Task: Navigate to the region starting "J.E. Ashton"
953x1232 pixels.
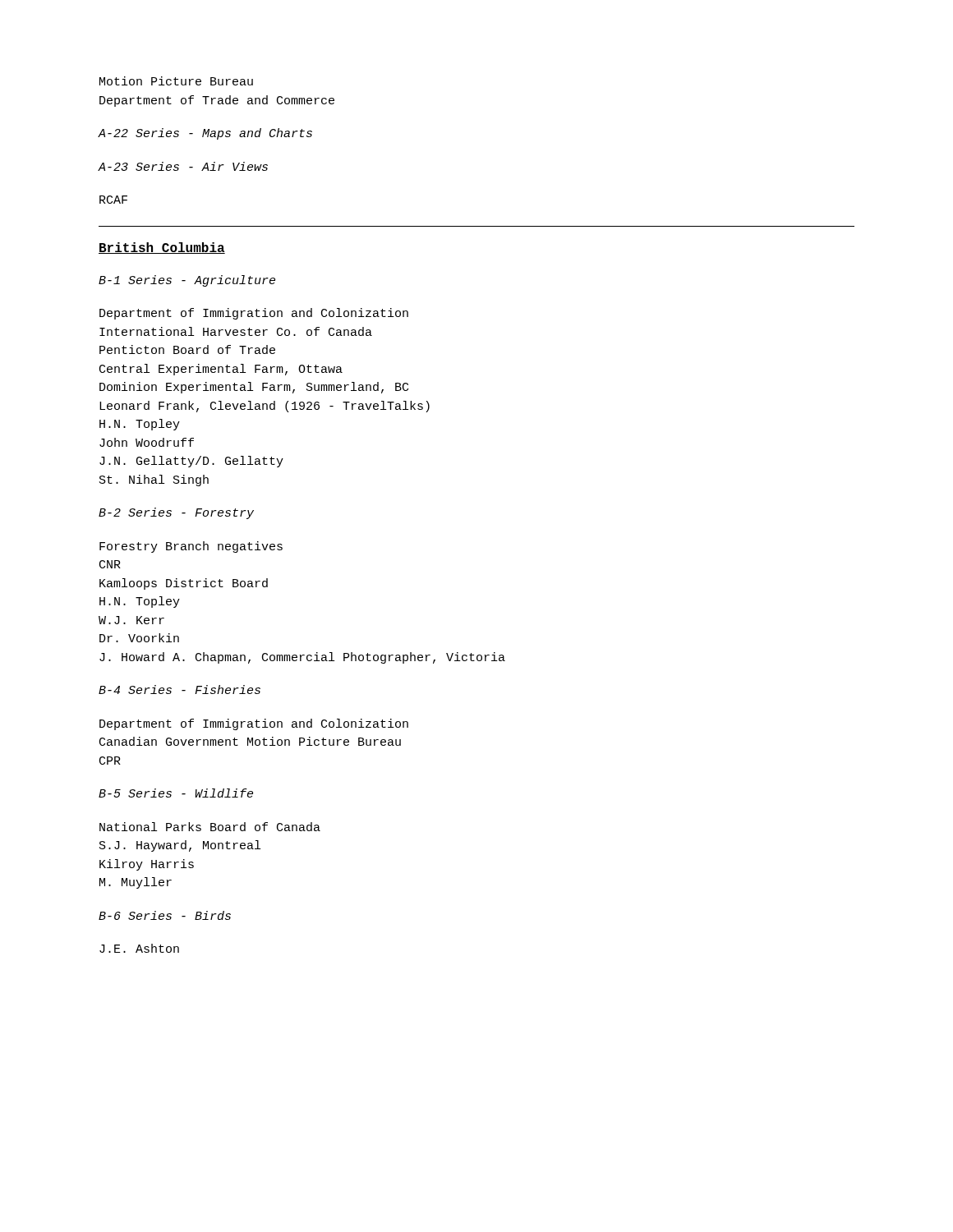Action: tap(139, 950)
